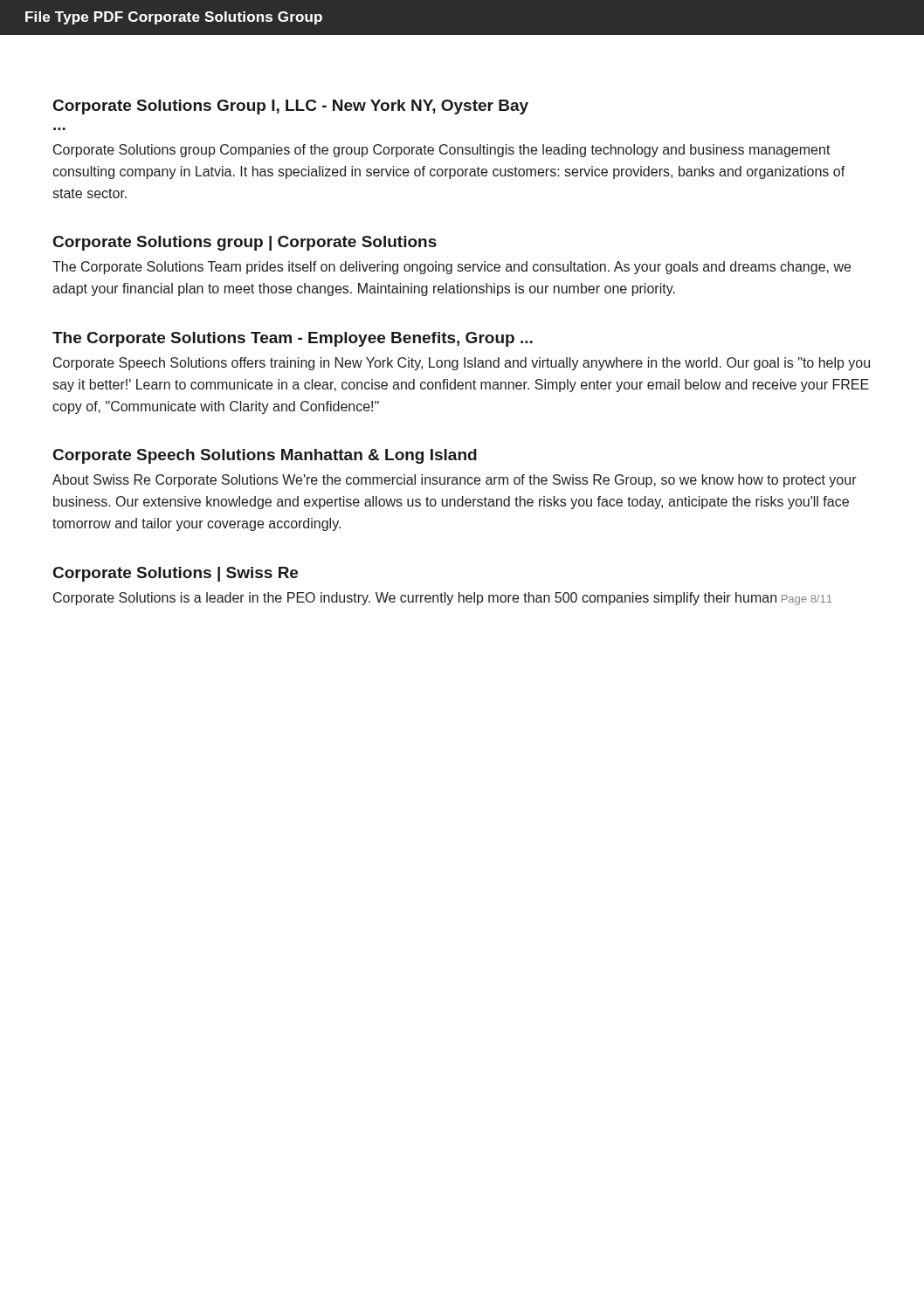
Task: Point to the section header beginning "The Corporate Solutions Team -"
Action: pyautogui.click(x=293, y=338)
